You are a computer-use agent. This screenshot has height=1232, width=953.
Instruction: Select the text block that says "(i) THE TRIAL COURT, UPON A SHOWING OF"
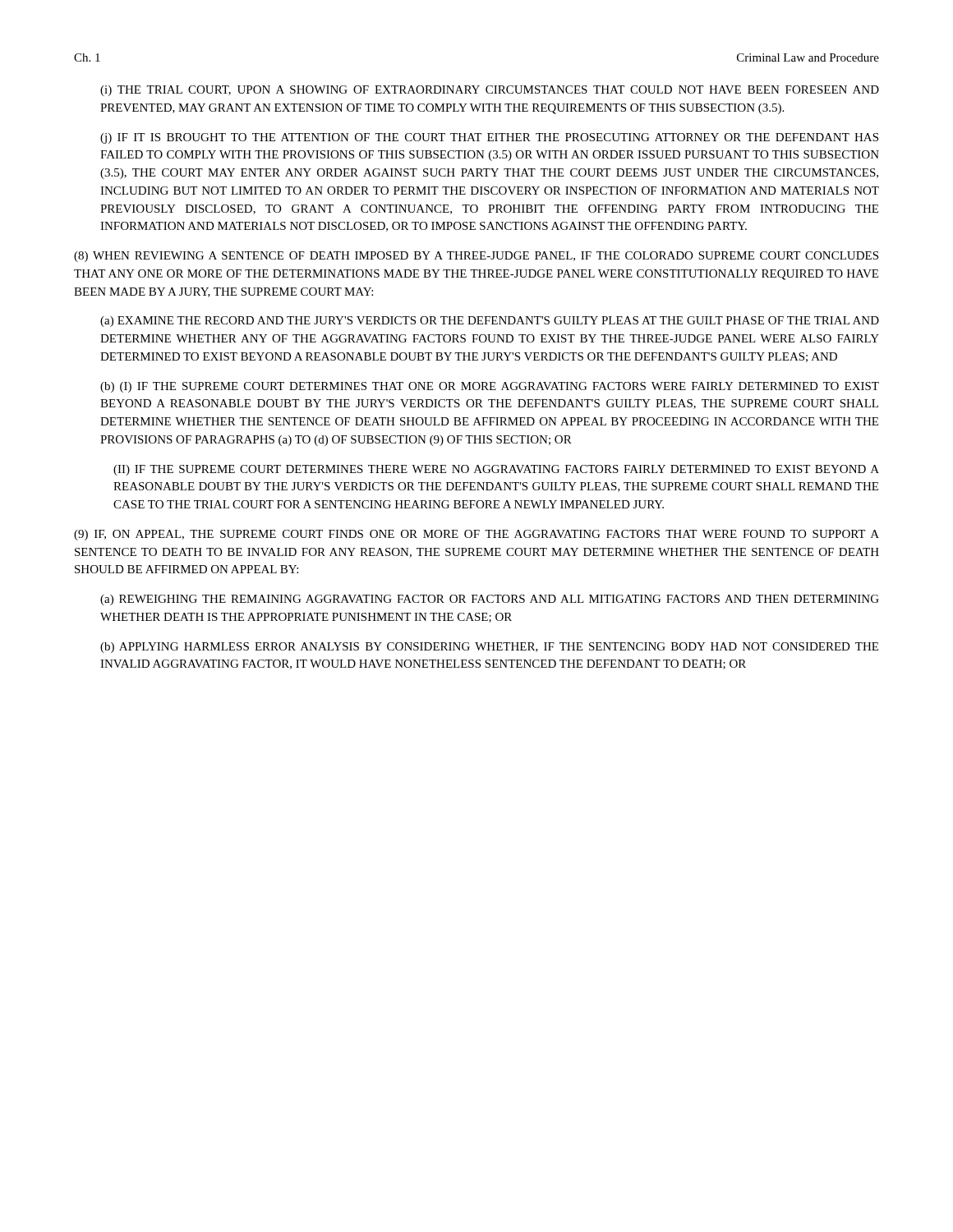(490, 98)
